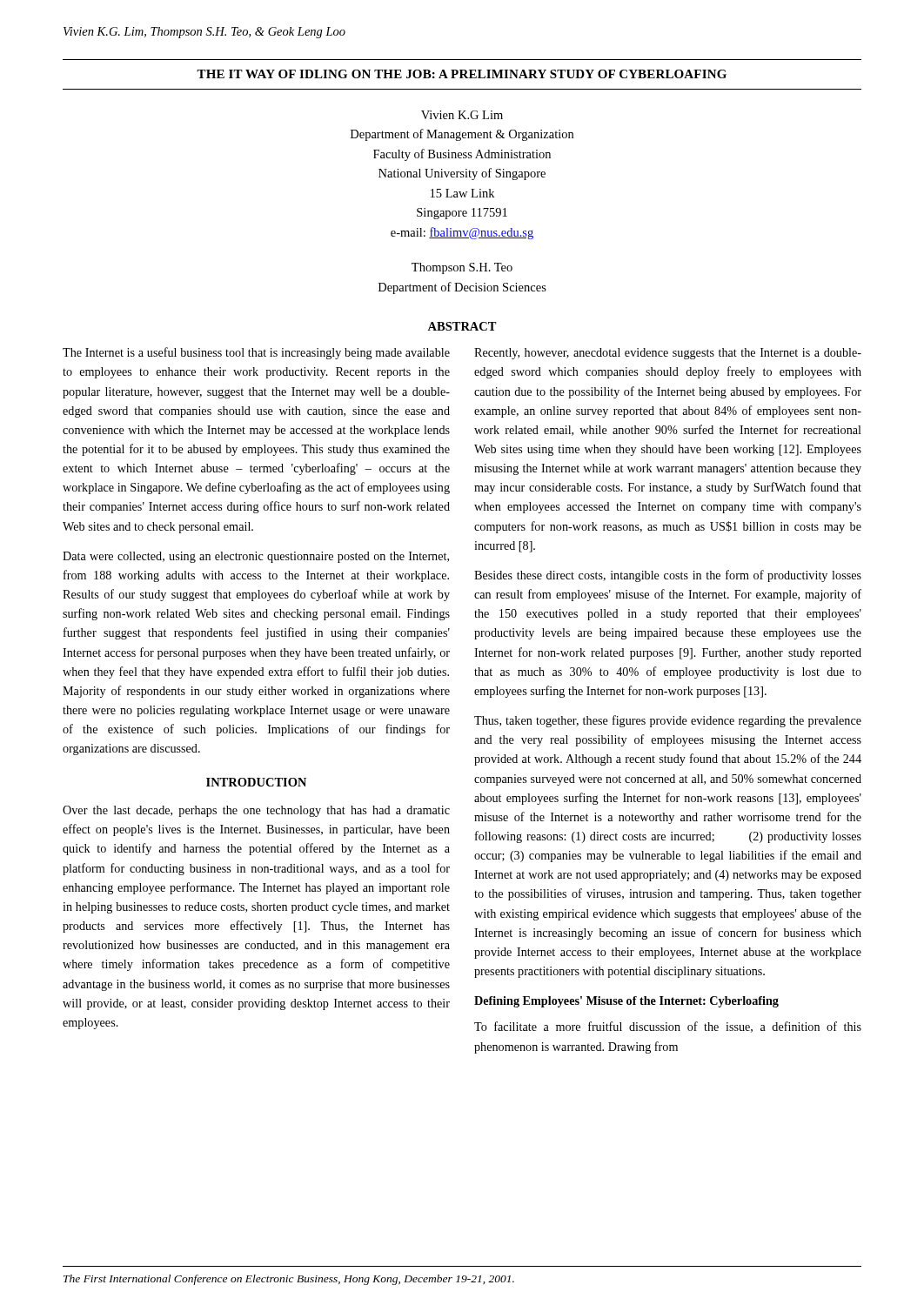
Task: Find the block starting "Recently, however, anecdotal evidence"
Action: [x=668, y=449]
